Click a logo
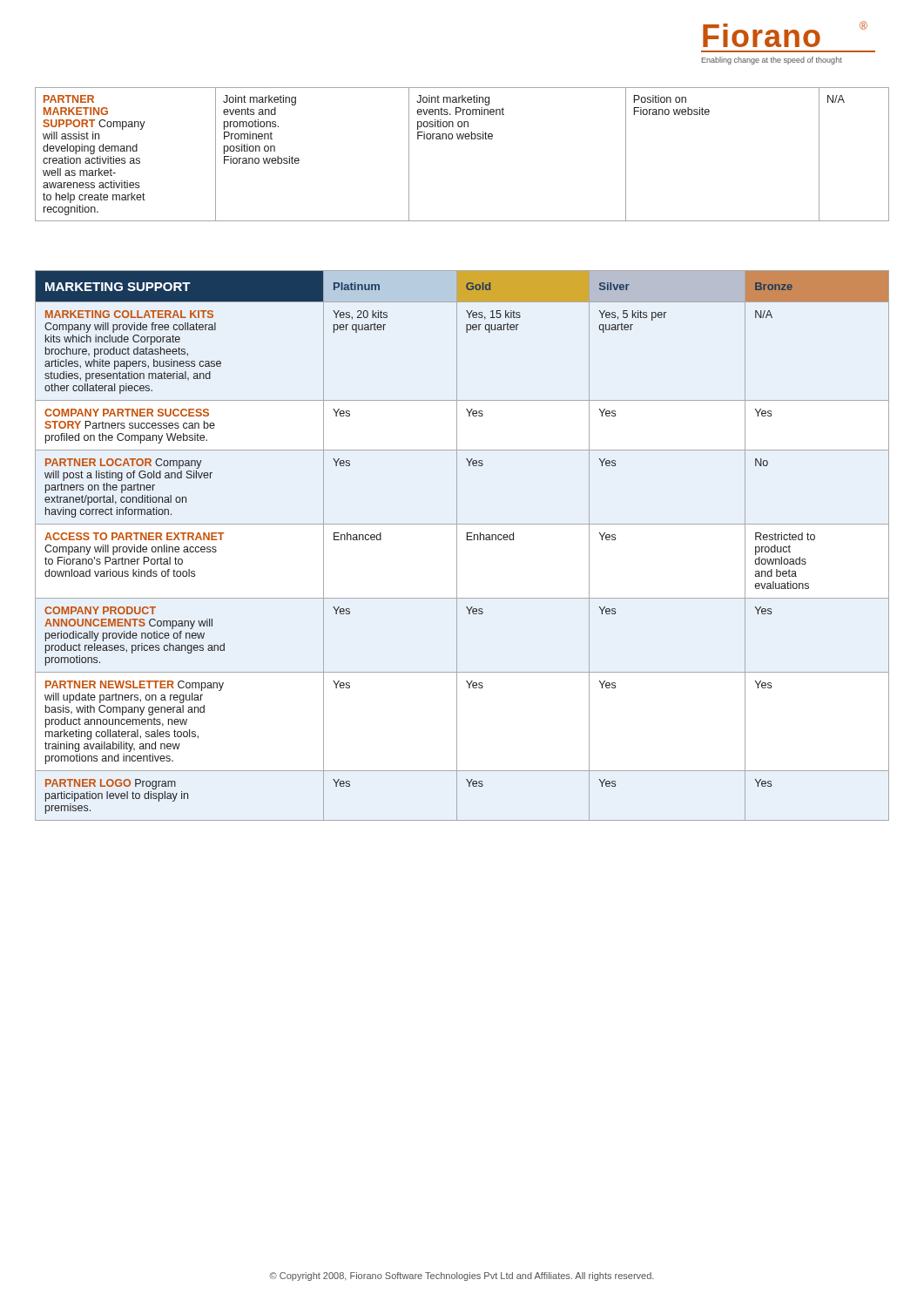This screenshot has width=924, height=1307. tap(793, 41)
